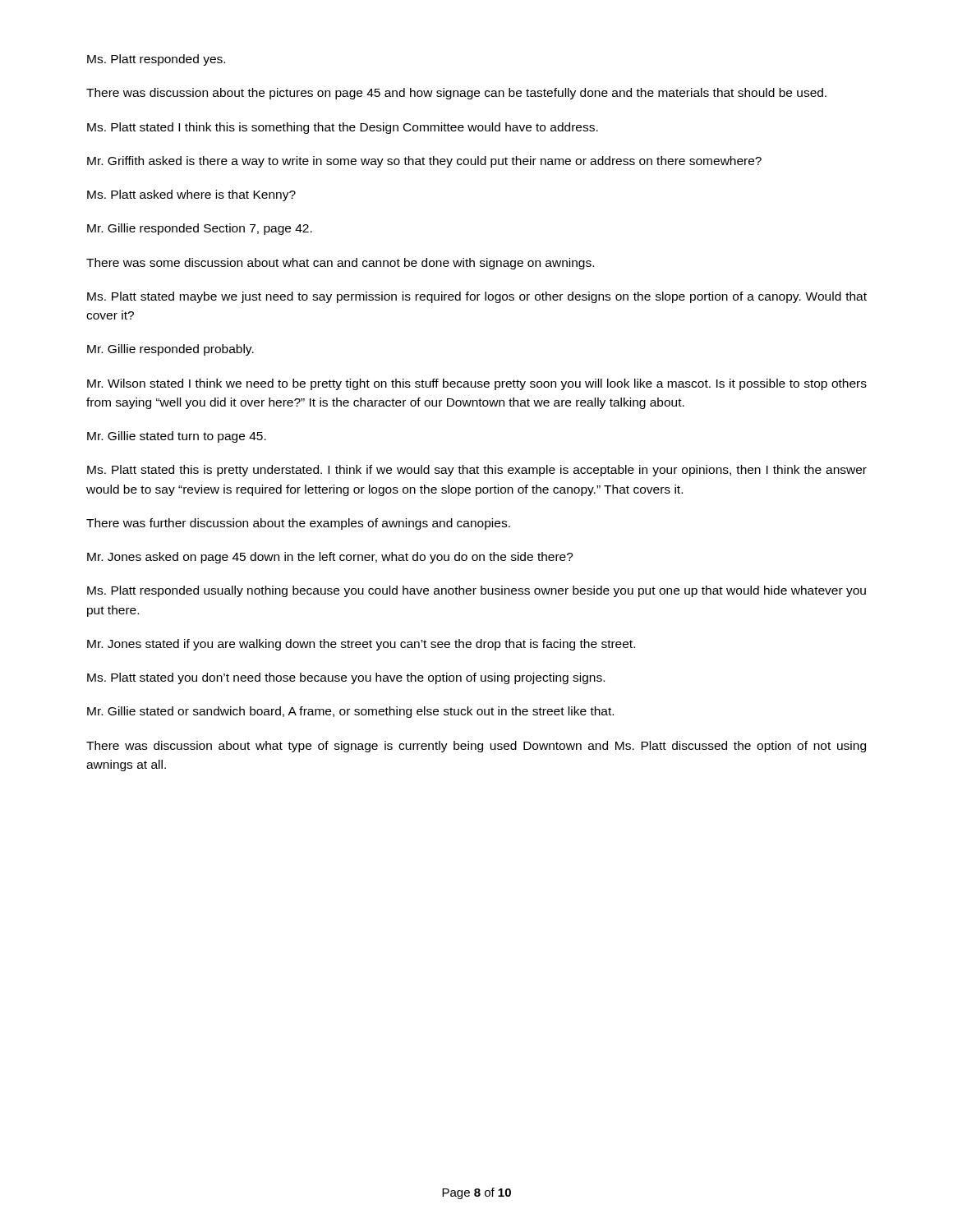Select the text block that says "Ms. Platt stated this is pretty"
This screenshot has width=953, height=1232.
click(476, 479)
